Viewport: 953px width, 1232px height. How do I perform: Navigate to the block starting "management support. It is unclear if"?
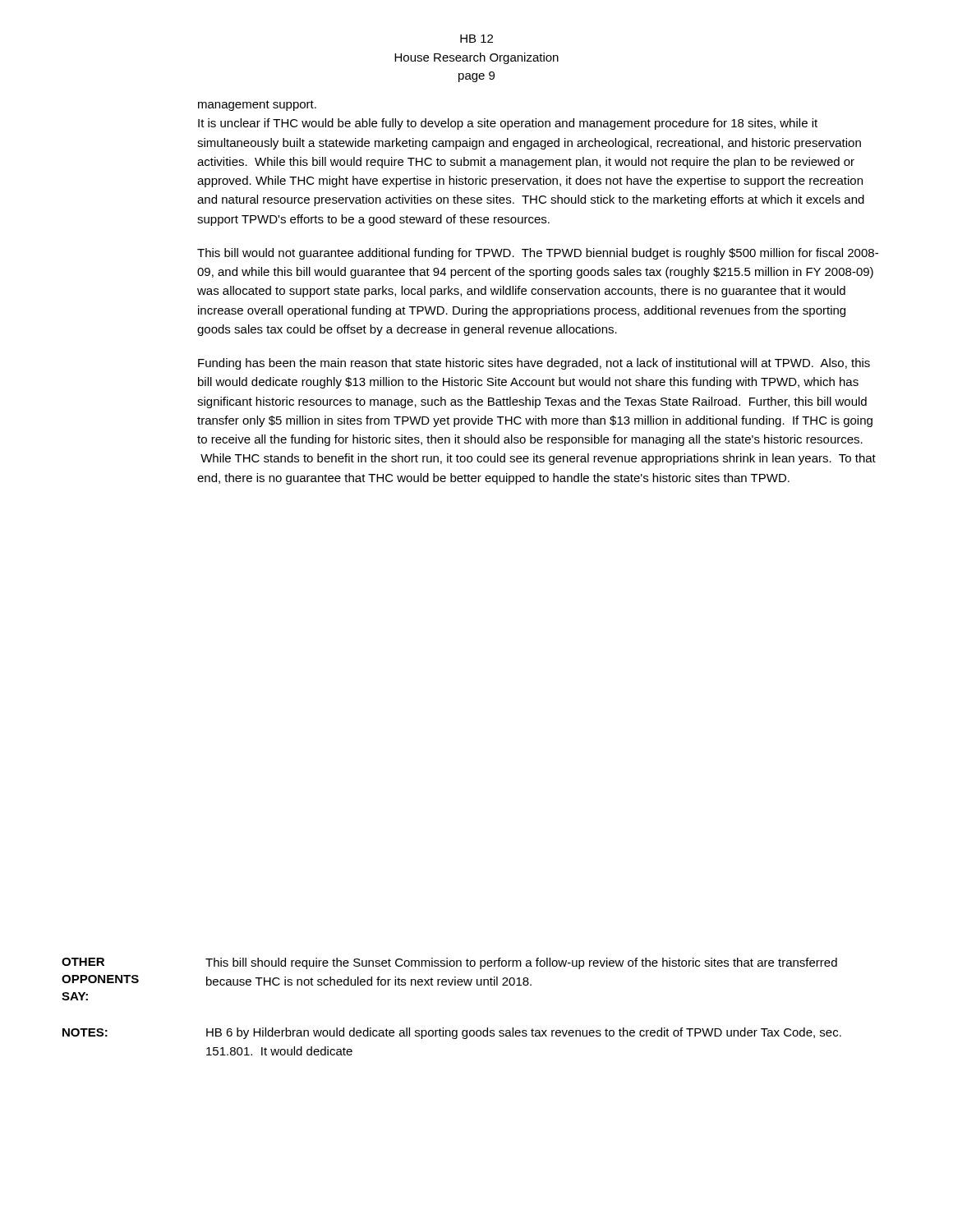[531, 161]
